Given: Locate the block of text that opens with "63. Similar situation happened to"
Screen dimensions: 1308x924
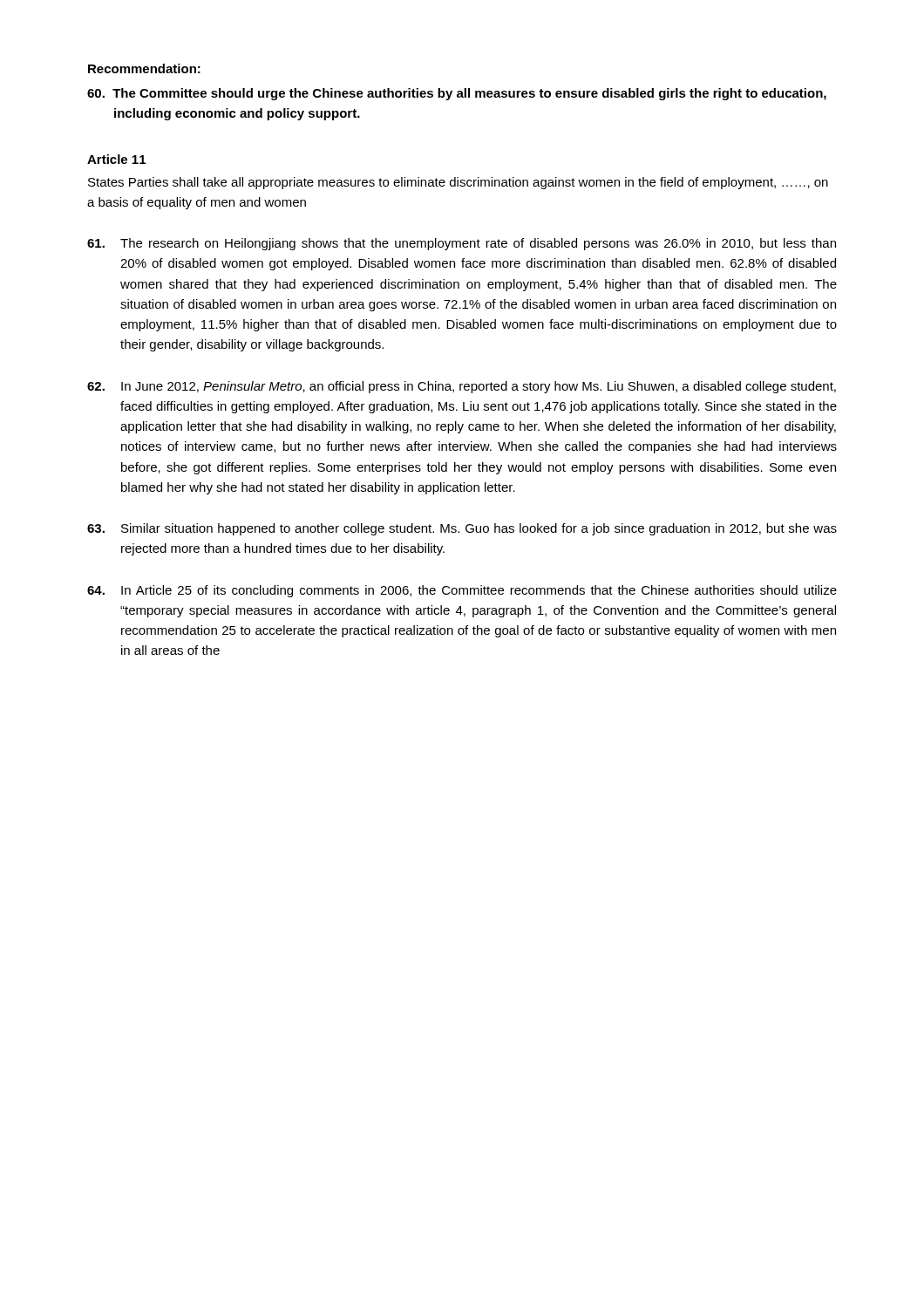Looking at the screenshot, I should coord(462,538).
